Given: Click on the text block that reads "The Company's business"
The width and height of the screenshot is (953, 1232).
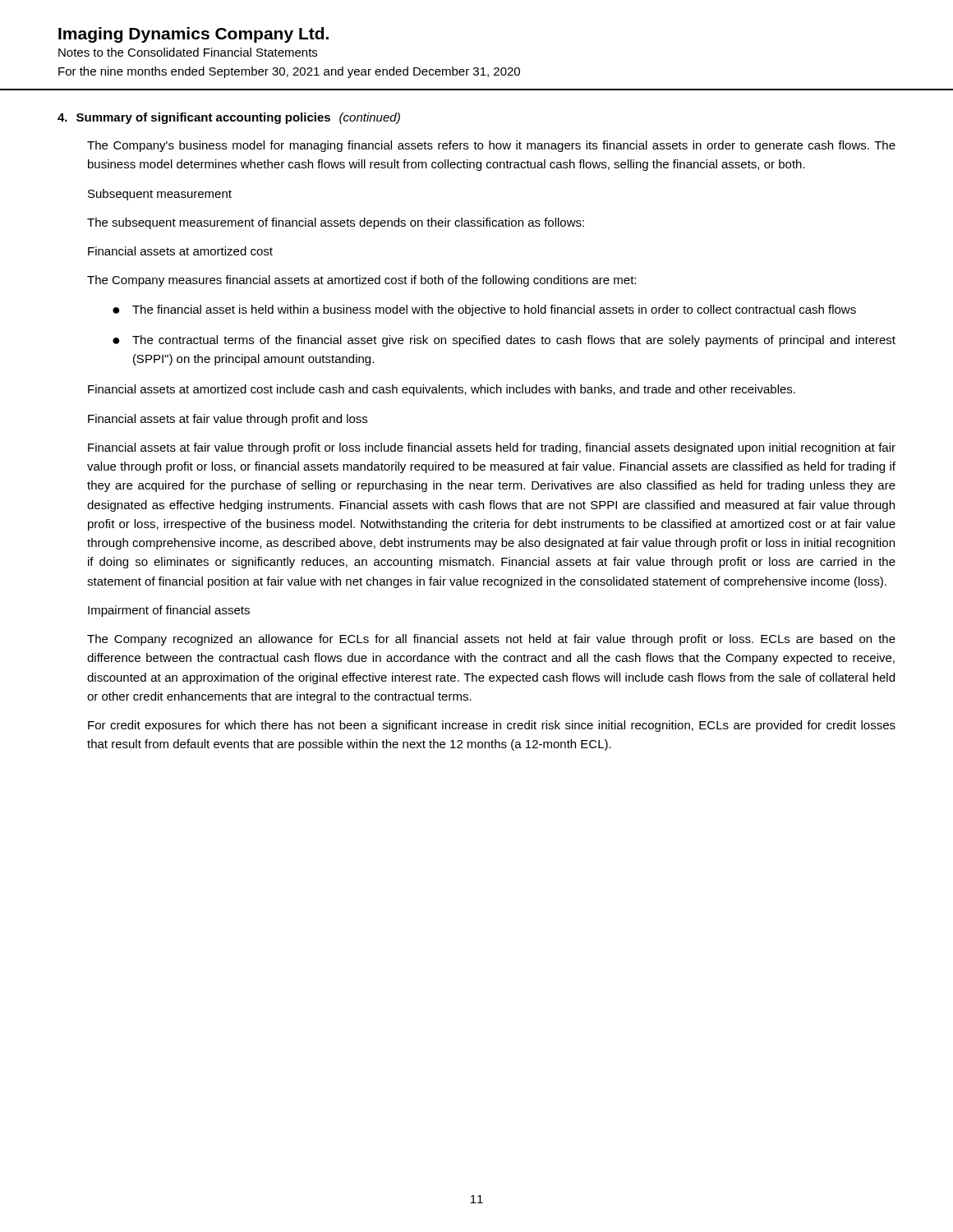Looking at the screenshot, I should 491,155.
